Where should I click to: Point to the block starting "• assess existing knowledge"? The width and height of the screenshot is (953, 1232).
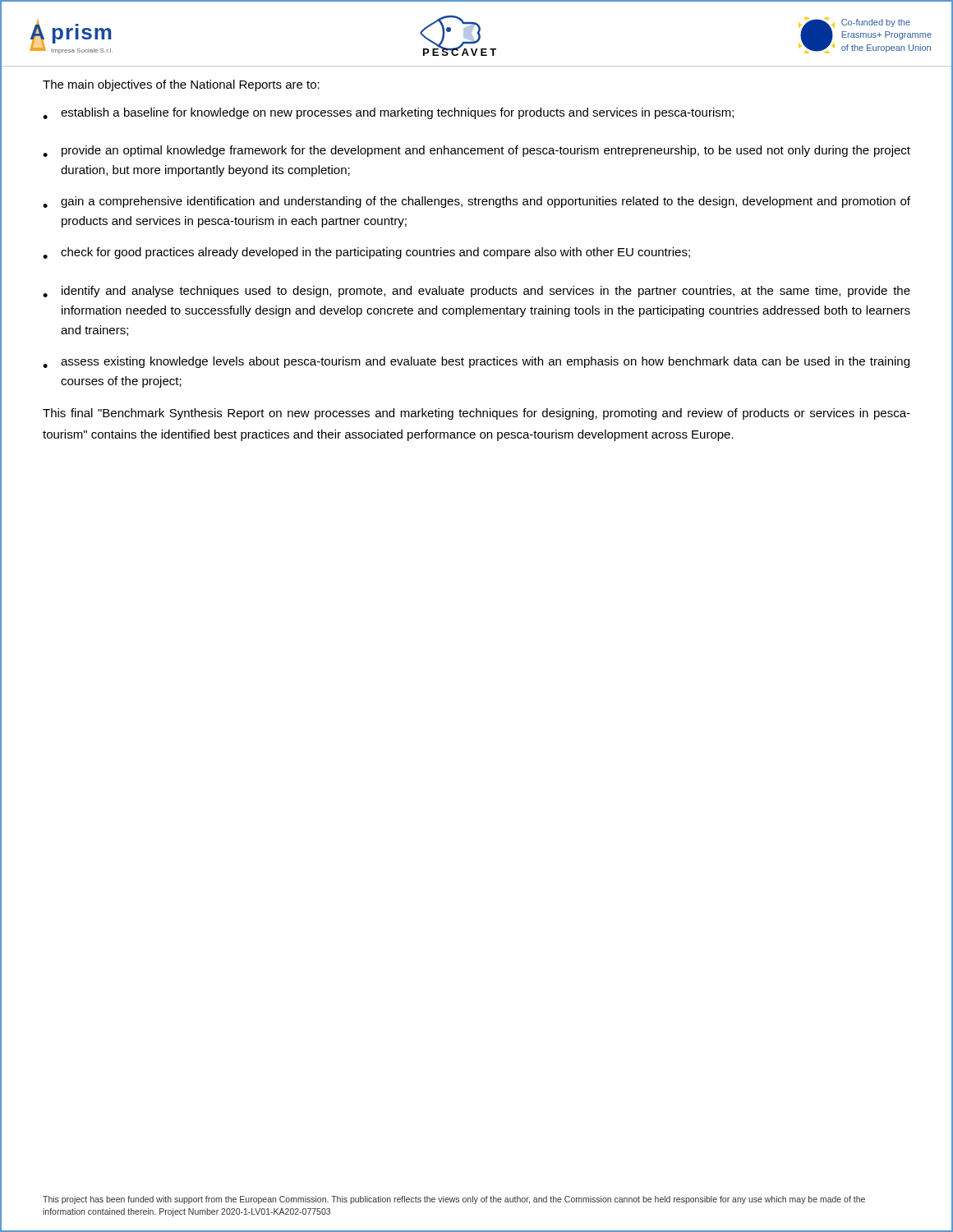[x=476, y=371]
